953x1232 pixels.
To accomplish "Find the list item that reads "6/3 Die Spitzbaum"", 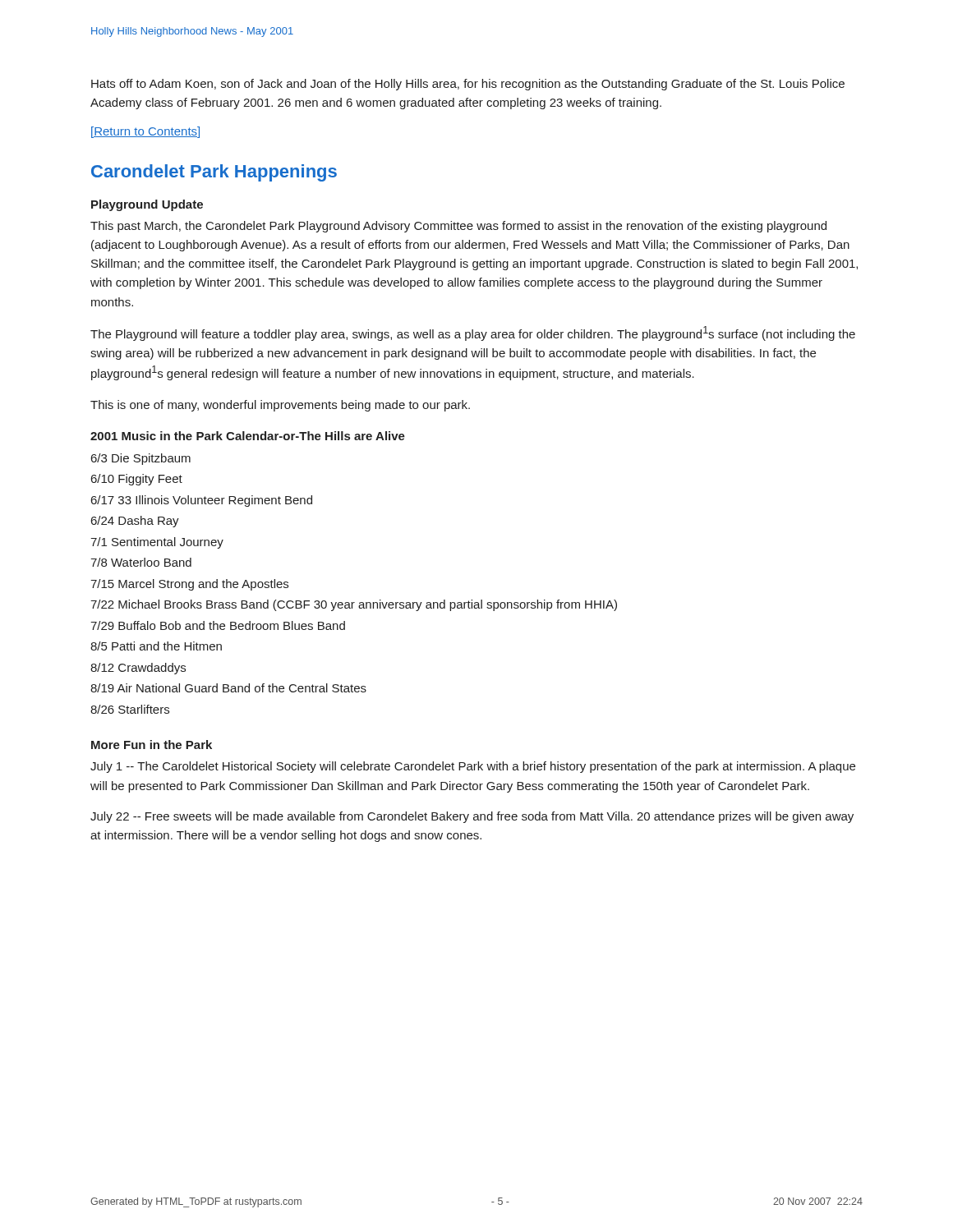I will click(x=141, y=458).
